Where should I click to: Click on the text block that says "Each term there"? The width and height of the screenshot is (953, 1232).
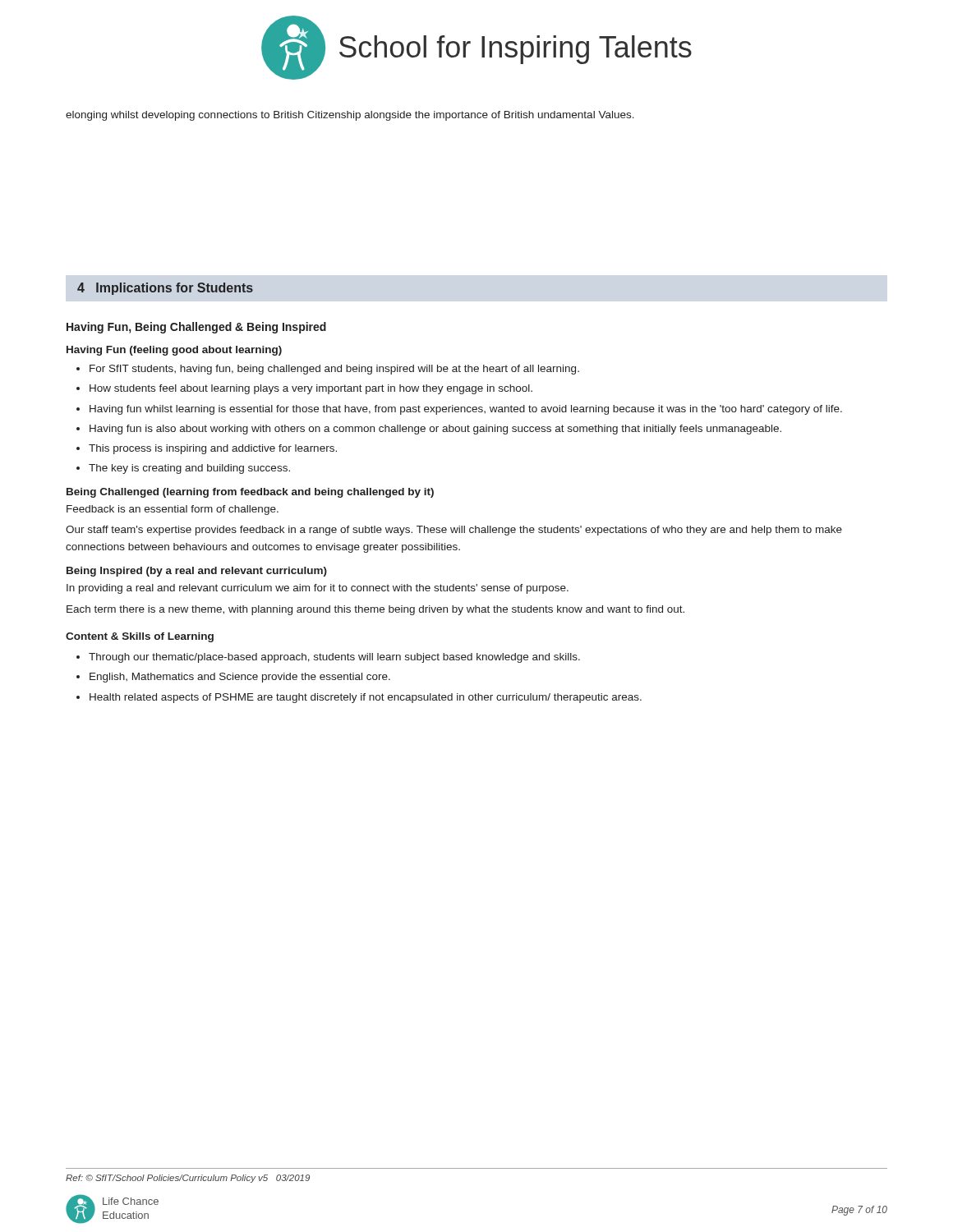click(x=376, y=609)
